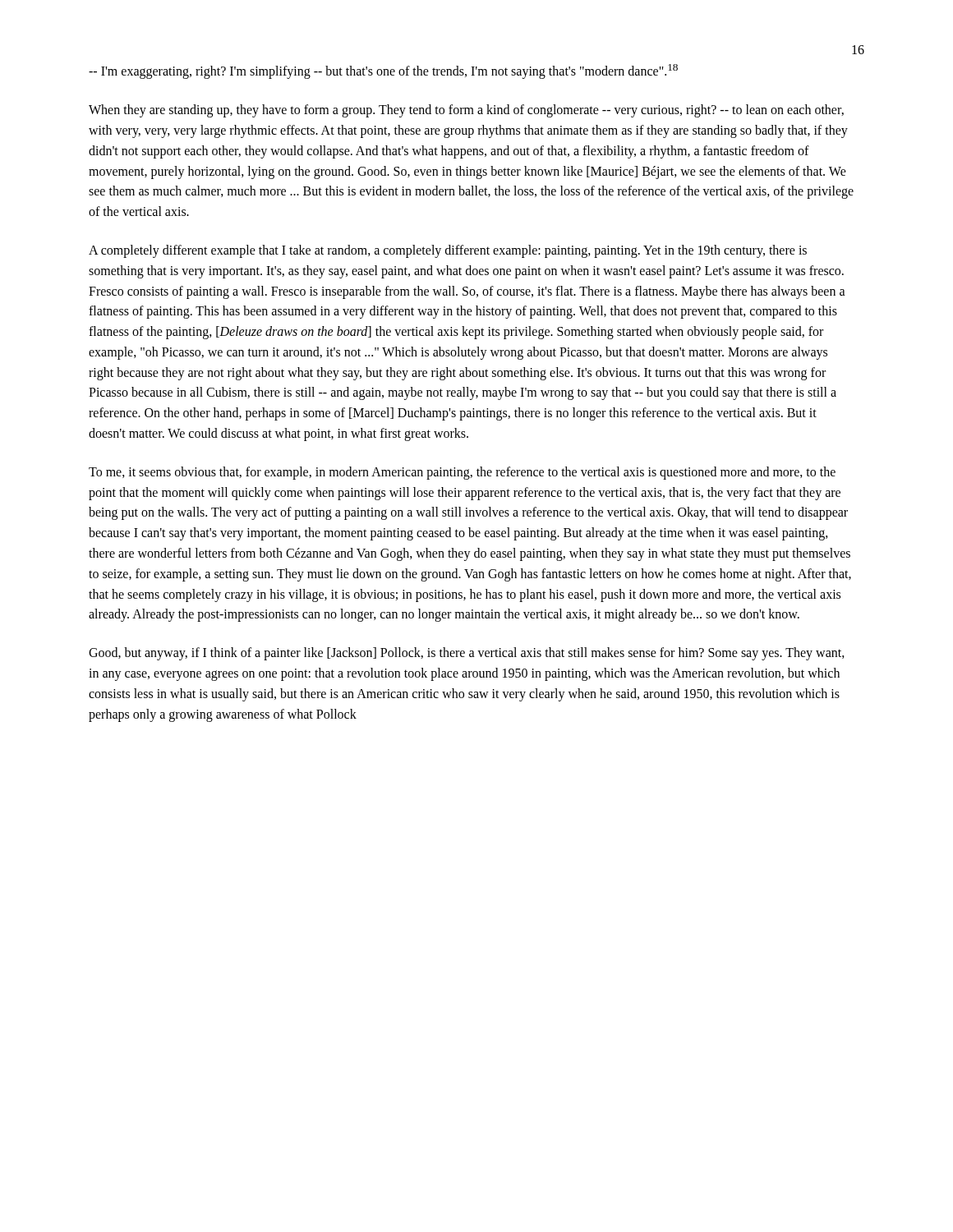The height and width of the screenshot is (1232, 953).
Task: Select the block starting "When they are standing up, they"
Action: coord(471,161)
